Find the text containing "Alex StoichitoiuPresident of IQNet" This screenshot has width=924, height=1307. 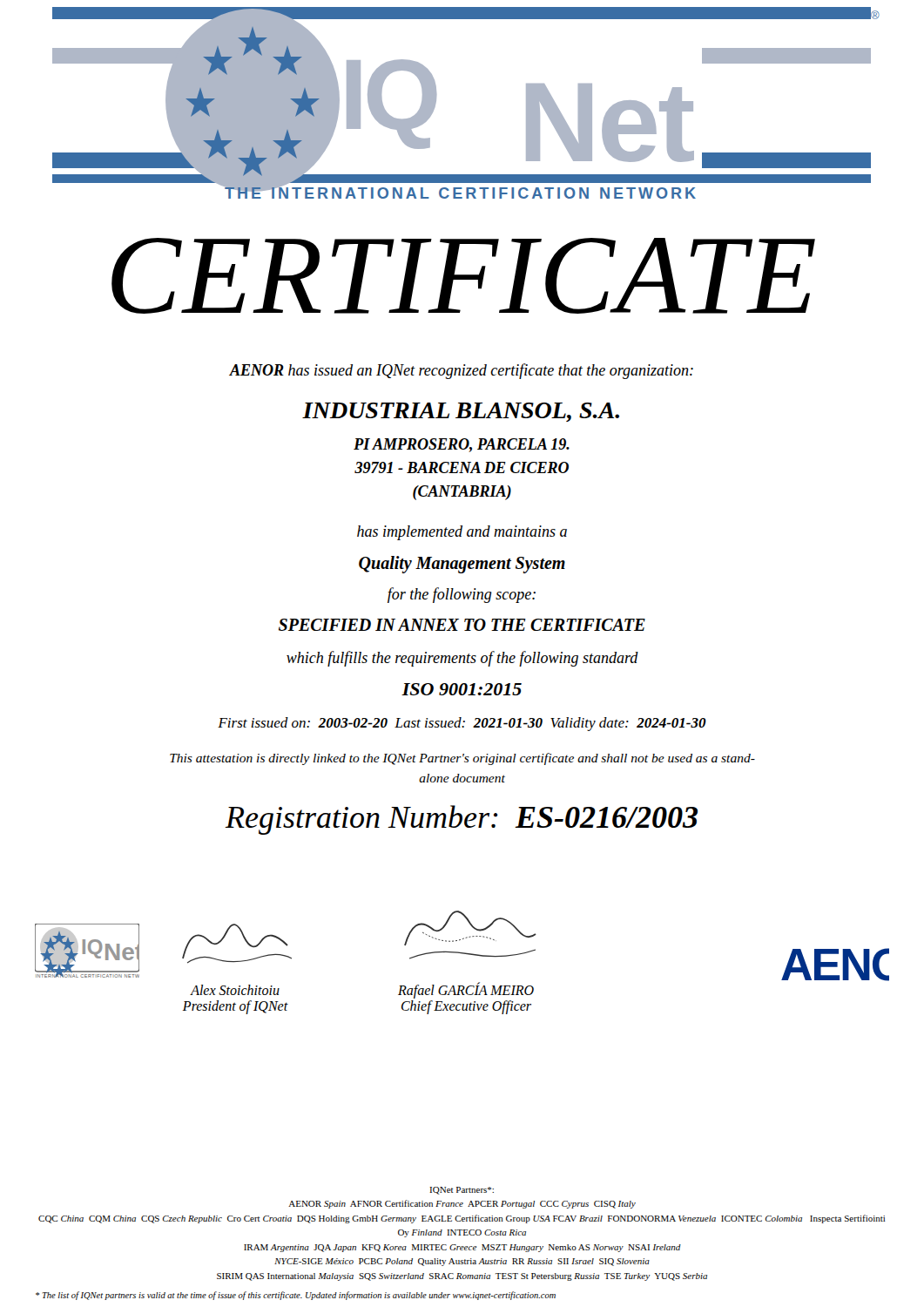pos(235,998)
